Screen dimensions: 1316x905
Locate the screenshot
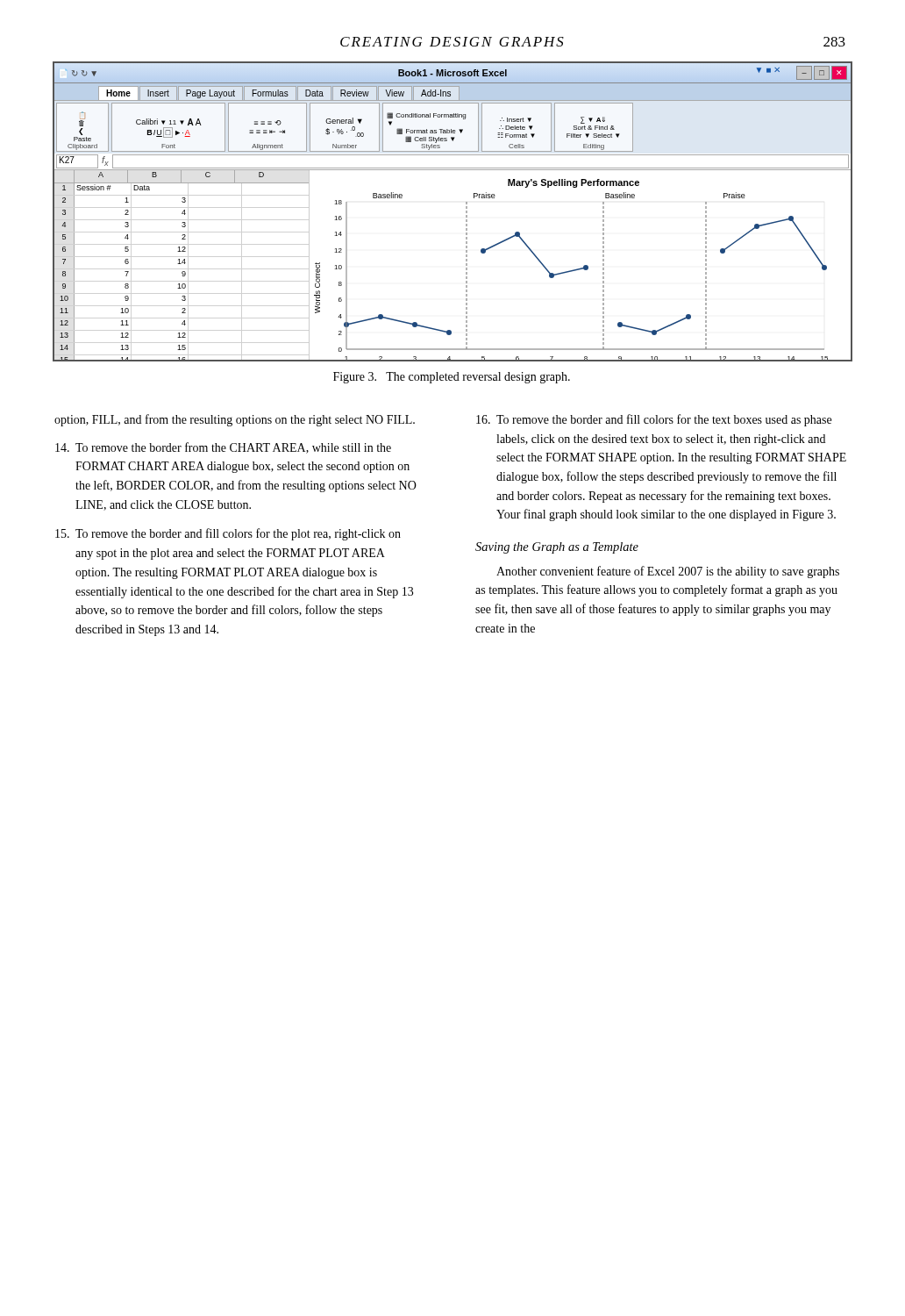(x=452, y=213)
